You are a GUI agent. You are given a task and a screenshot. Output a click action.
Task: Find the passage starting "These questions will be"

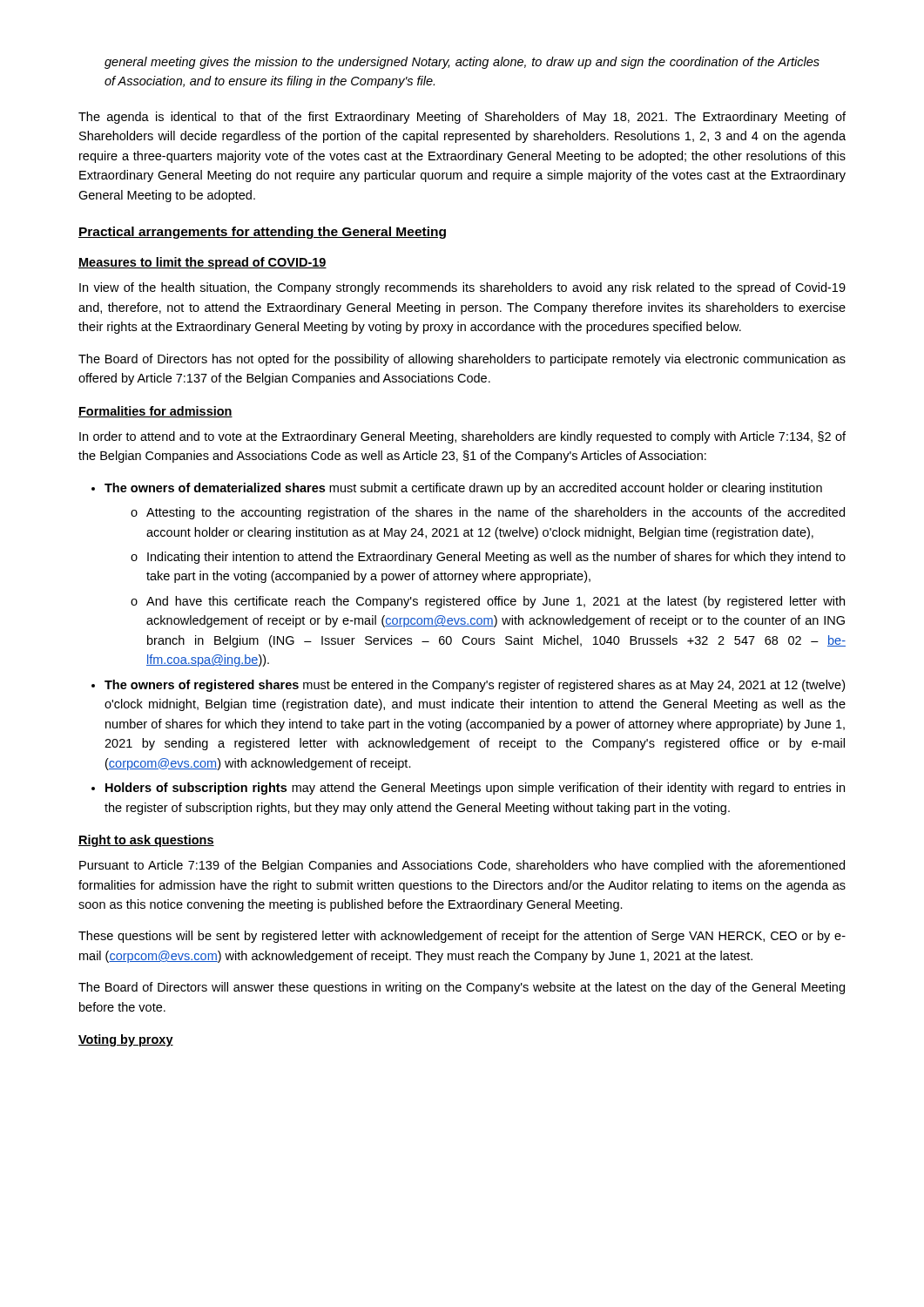pyautogui.click(x=462, y=946)
